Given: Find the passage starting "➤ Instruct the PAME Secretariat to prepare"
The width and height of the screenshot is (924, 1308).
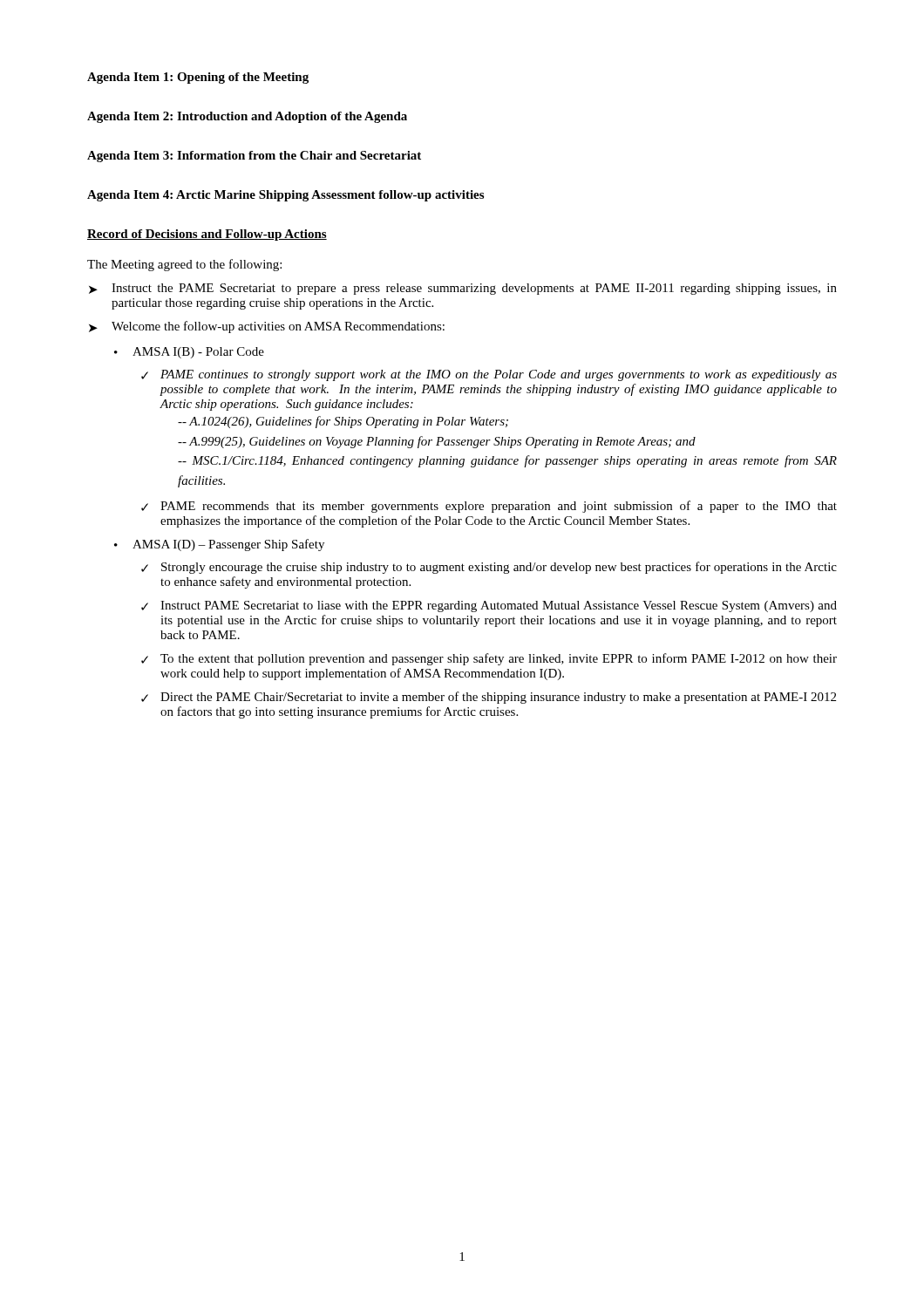Looking at the screenshot, I should 462,296.
